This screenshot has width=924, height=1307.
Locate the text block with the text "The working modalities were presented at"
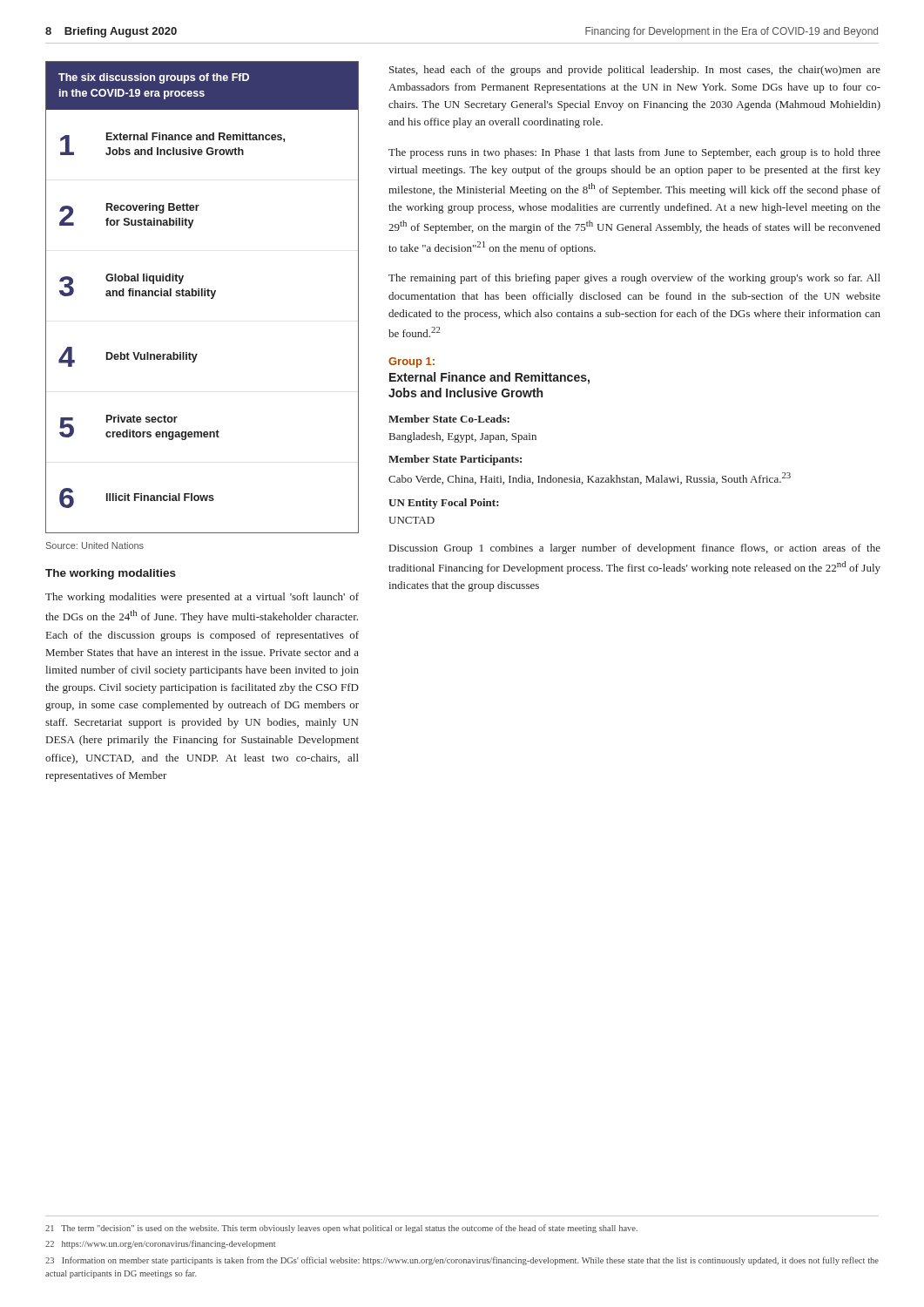[x=202, y=686]
